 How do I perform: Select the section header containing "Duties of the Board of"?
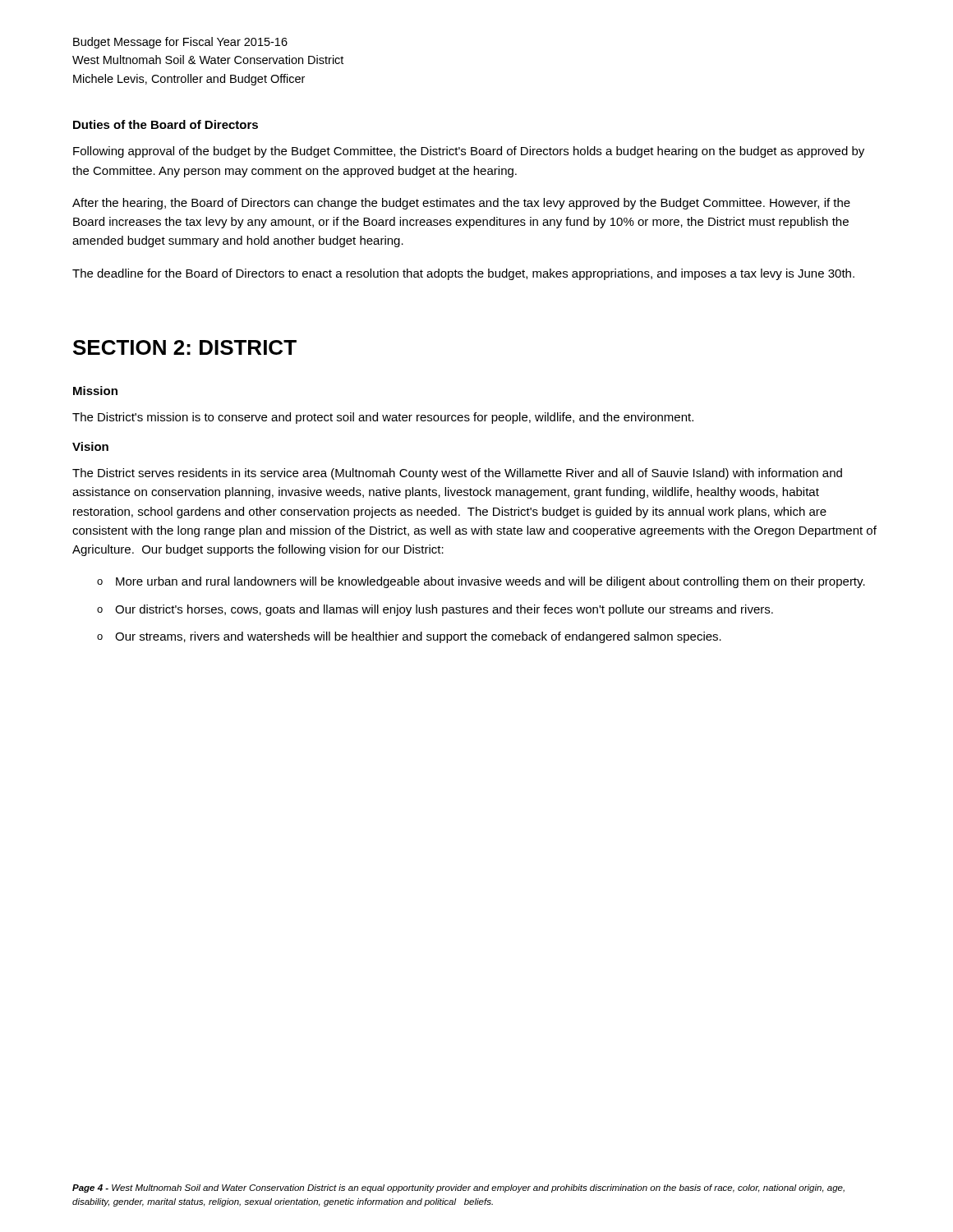(165, 125)
